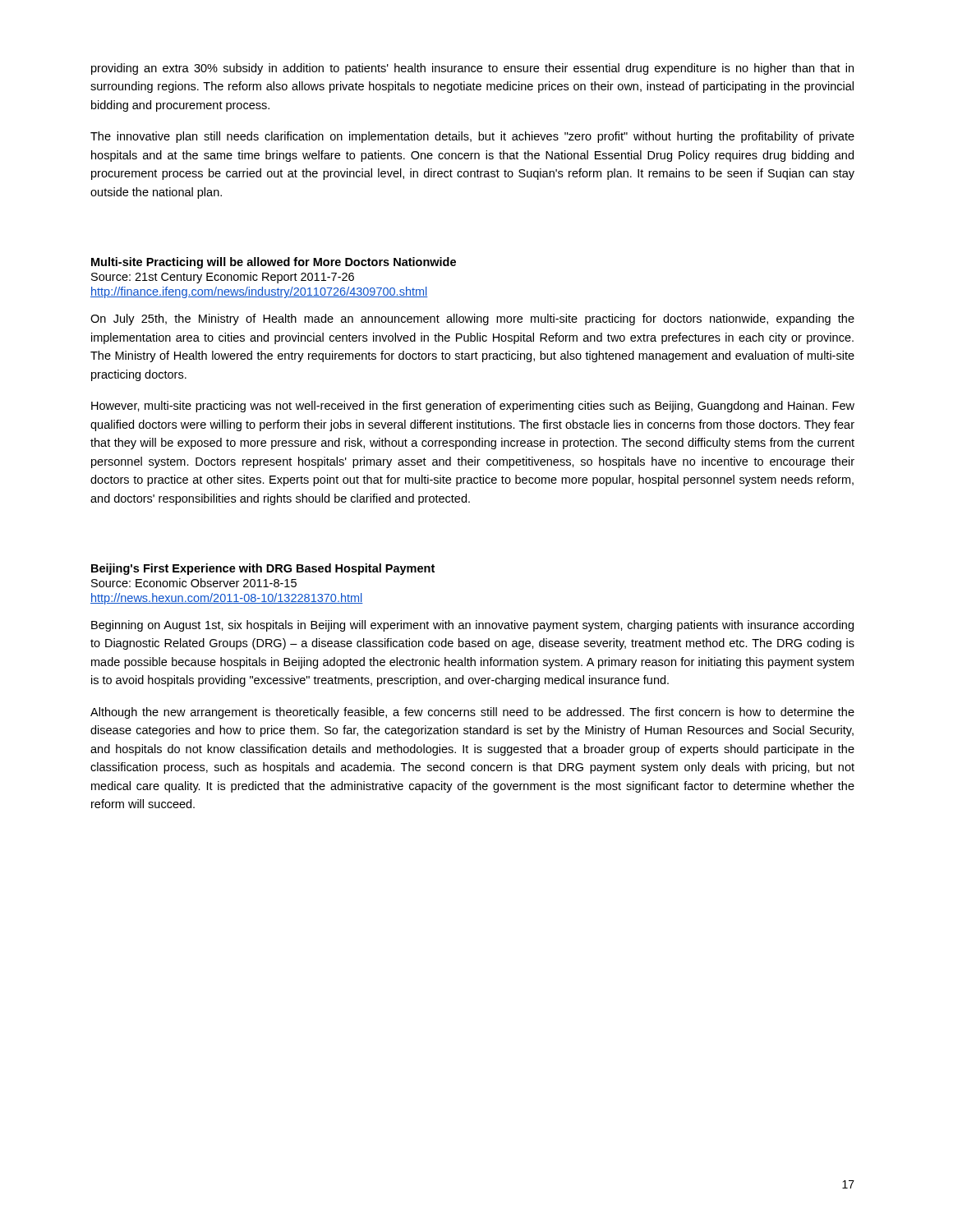953x1232 pixels.
Task: Select the region starting "Beginning on August"
Action: click(x=472, y=653)
